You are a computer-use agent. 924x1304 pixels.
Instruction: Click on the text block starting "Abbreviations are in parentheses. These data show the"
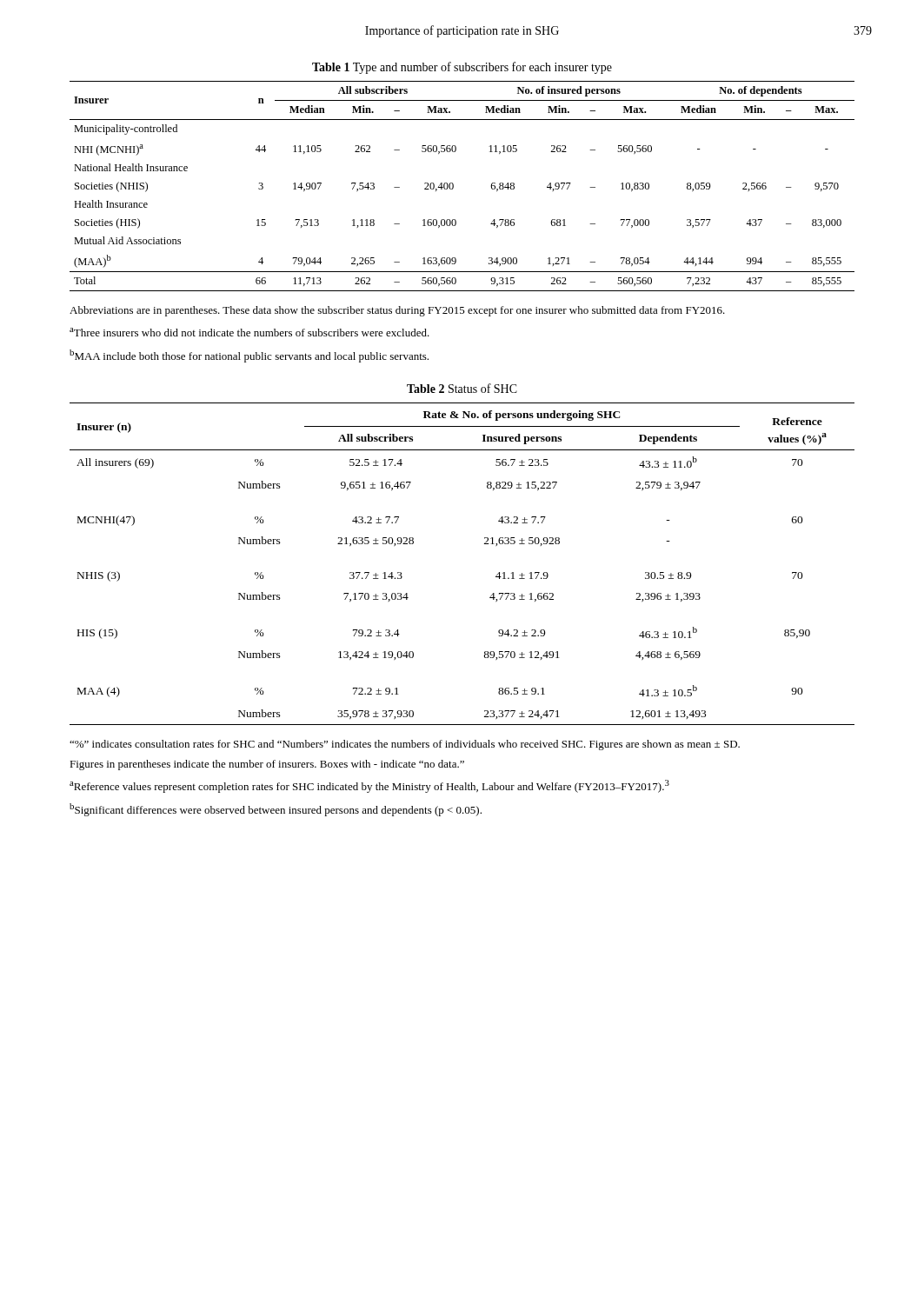click(397, 310)
